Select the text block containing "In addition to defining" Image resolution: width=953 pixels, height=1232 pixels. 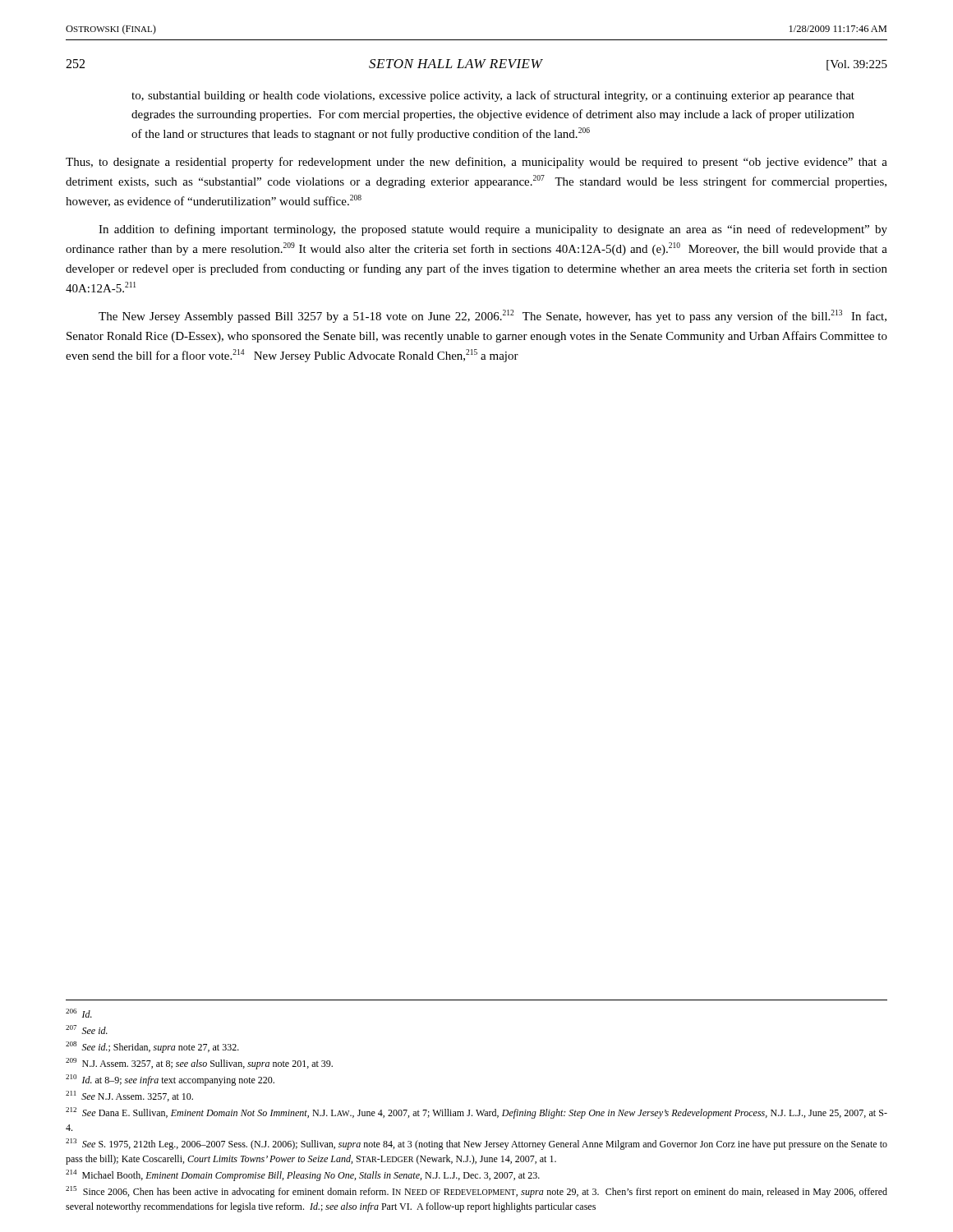(x=476, y=259)
